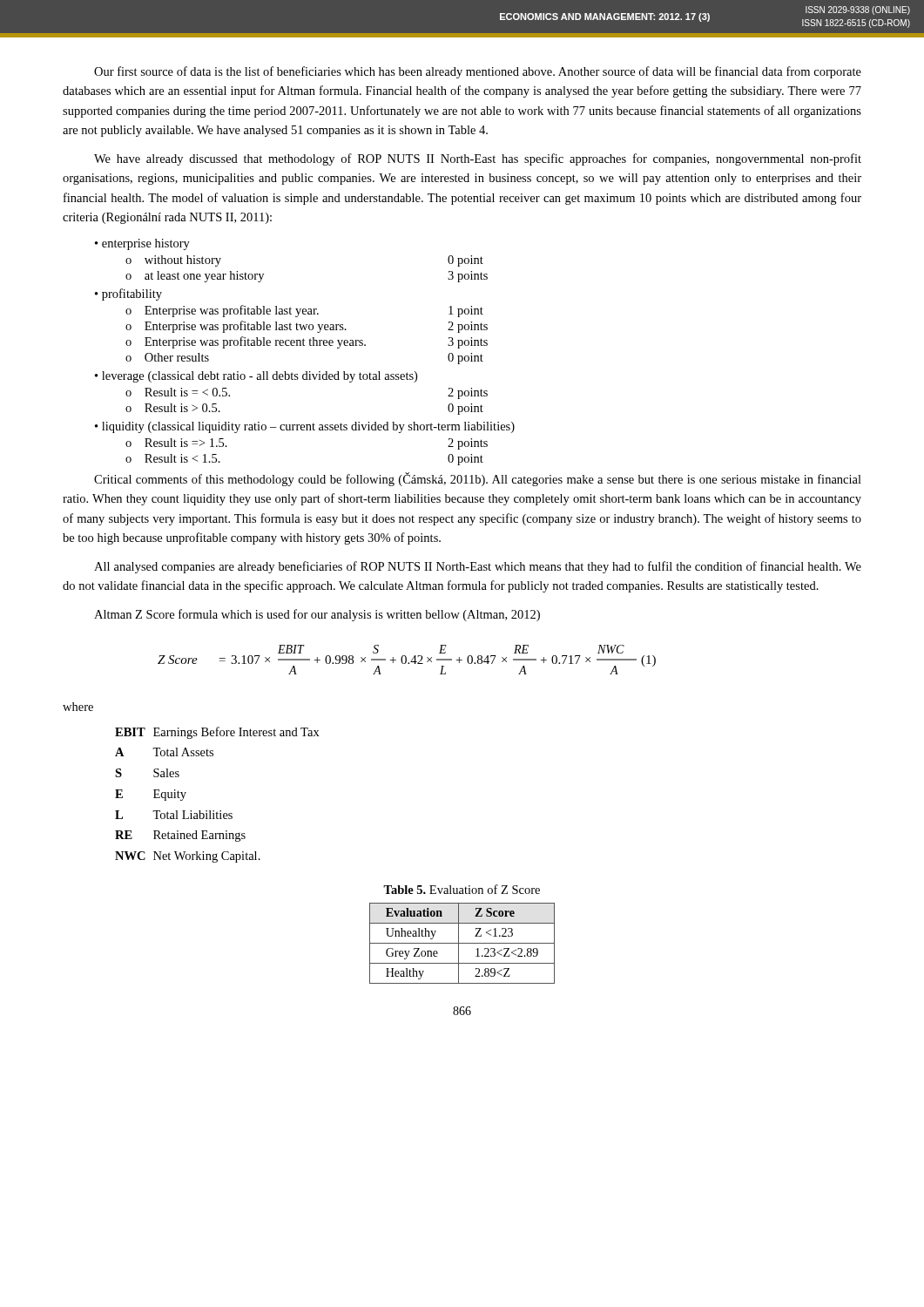This screenshot has width=924, height=1307.
Task: Point to the block beginning "o Enterprise was profitable last two"
Action: (x=306, y=326)
